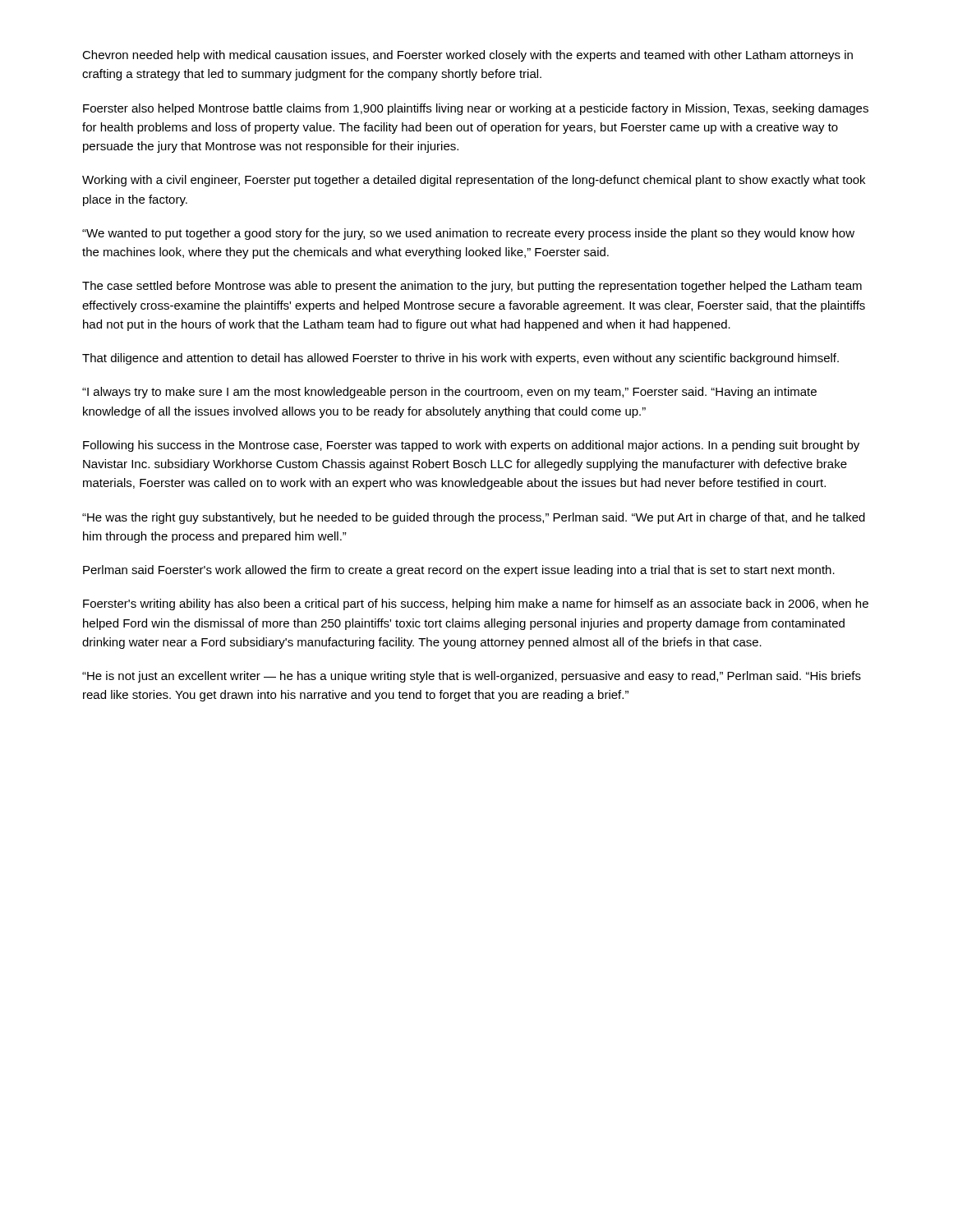Click on the passage starting "The case settled before"
The width and height of the screenshot is (953, 1232).
[474, 305]
